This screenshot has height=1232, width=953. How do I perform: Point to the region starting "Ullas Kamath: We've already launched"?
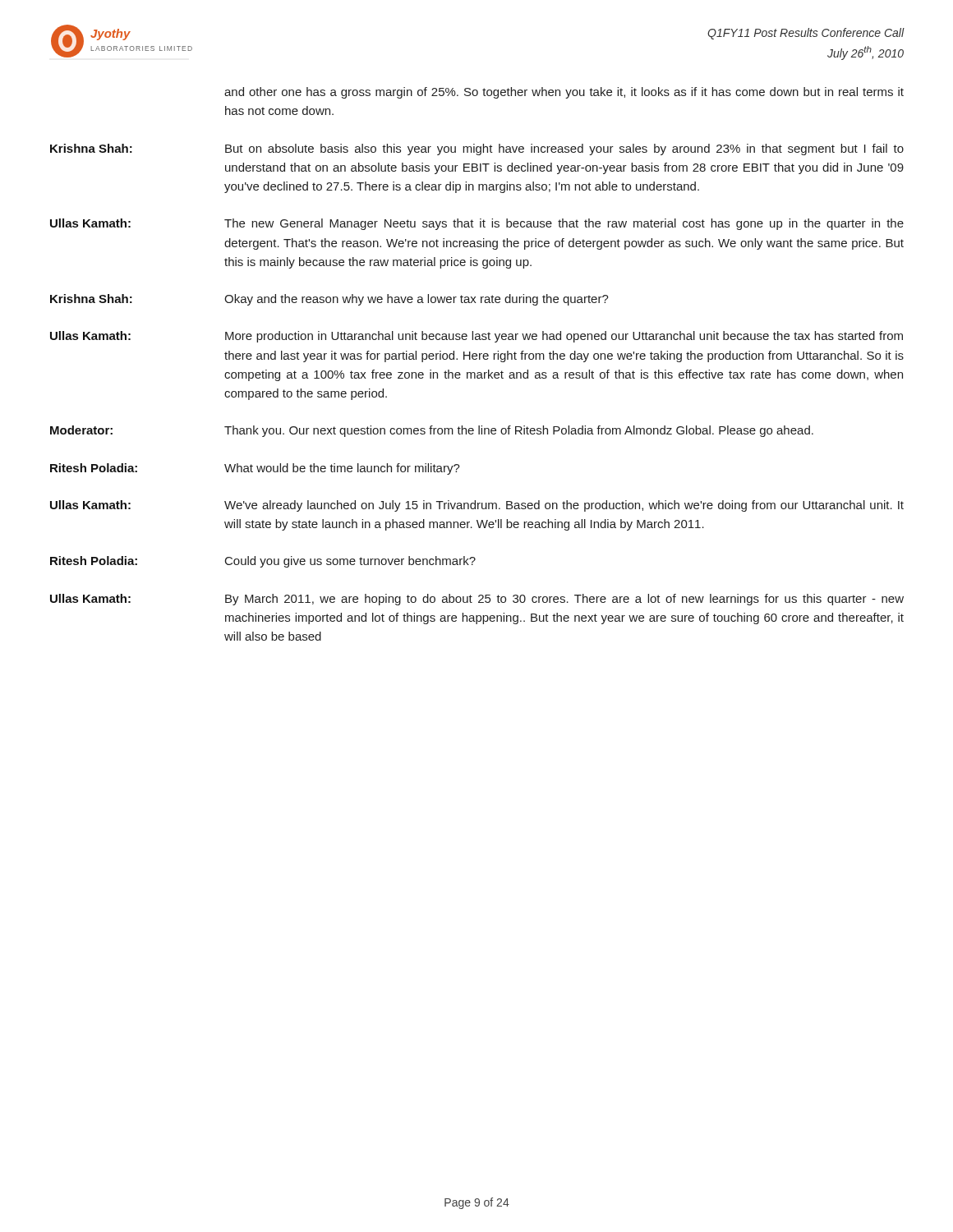tap(476, 514)
